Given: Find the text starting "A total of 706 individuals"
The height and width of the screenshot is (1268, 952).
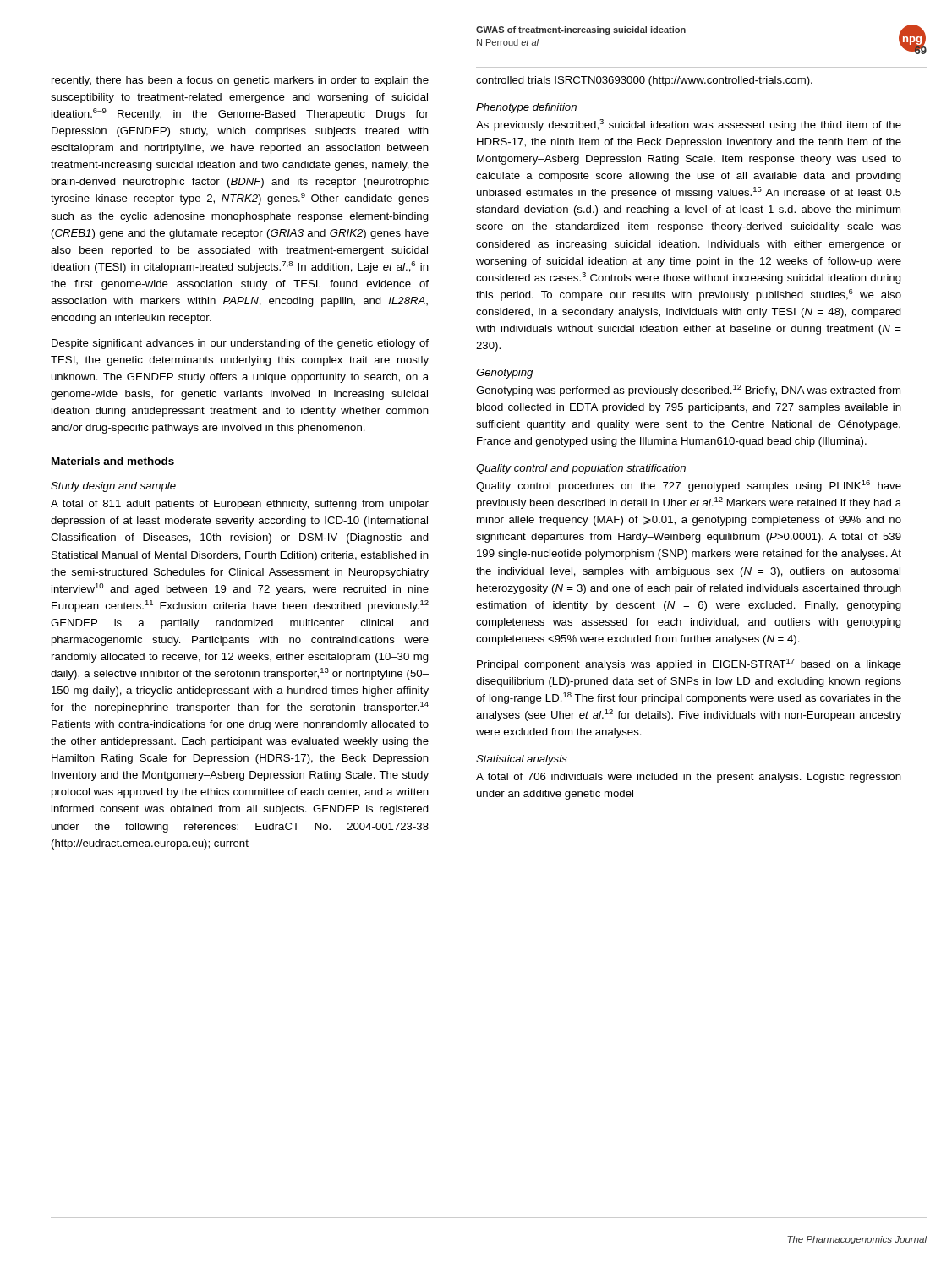Looking at the screenshot, I should pos(689,785).
